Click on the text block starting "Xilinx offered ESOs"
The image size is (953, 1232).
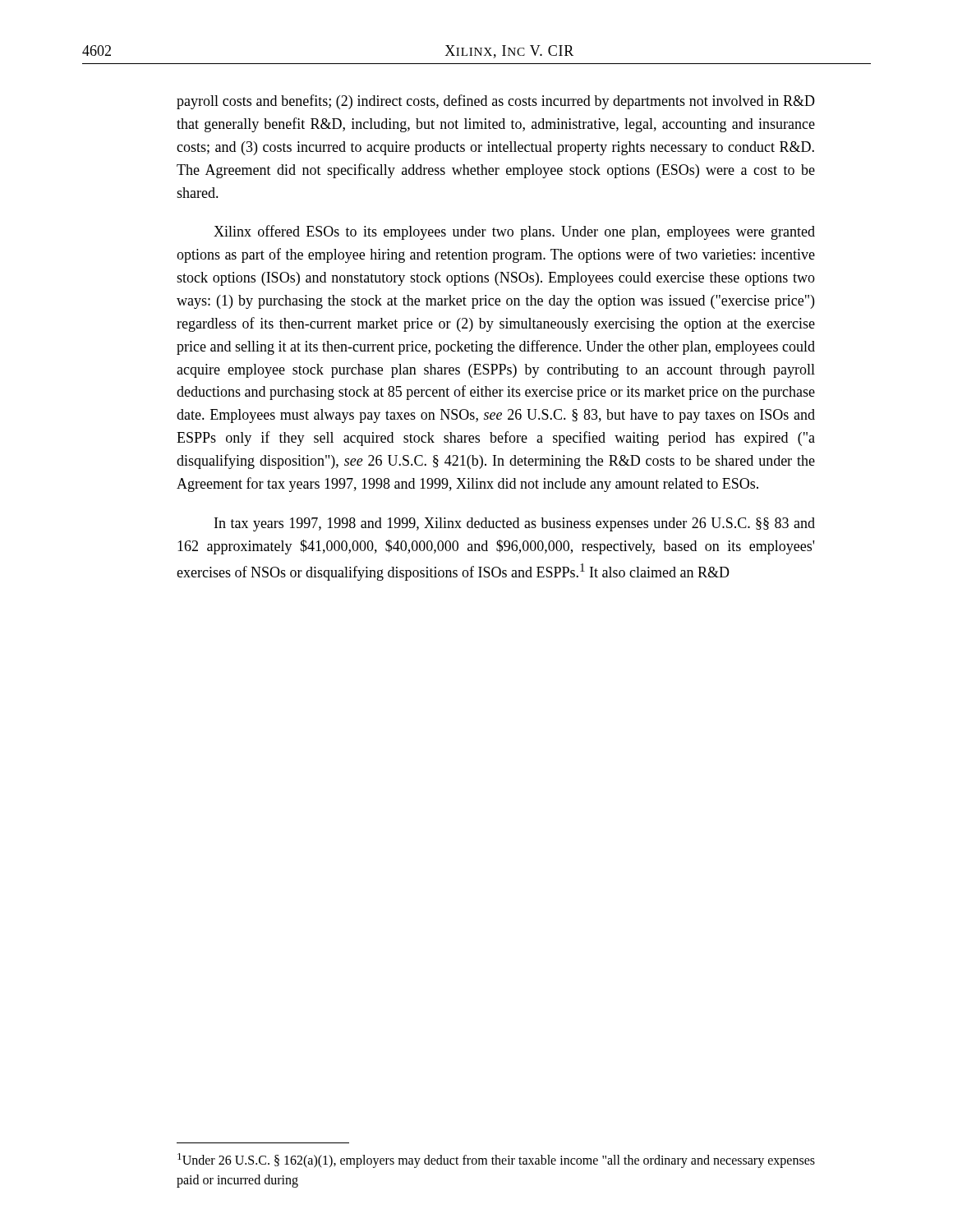pos(496,358)
